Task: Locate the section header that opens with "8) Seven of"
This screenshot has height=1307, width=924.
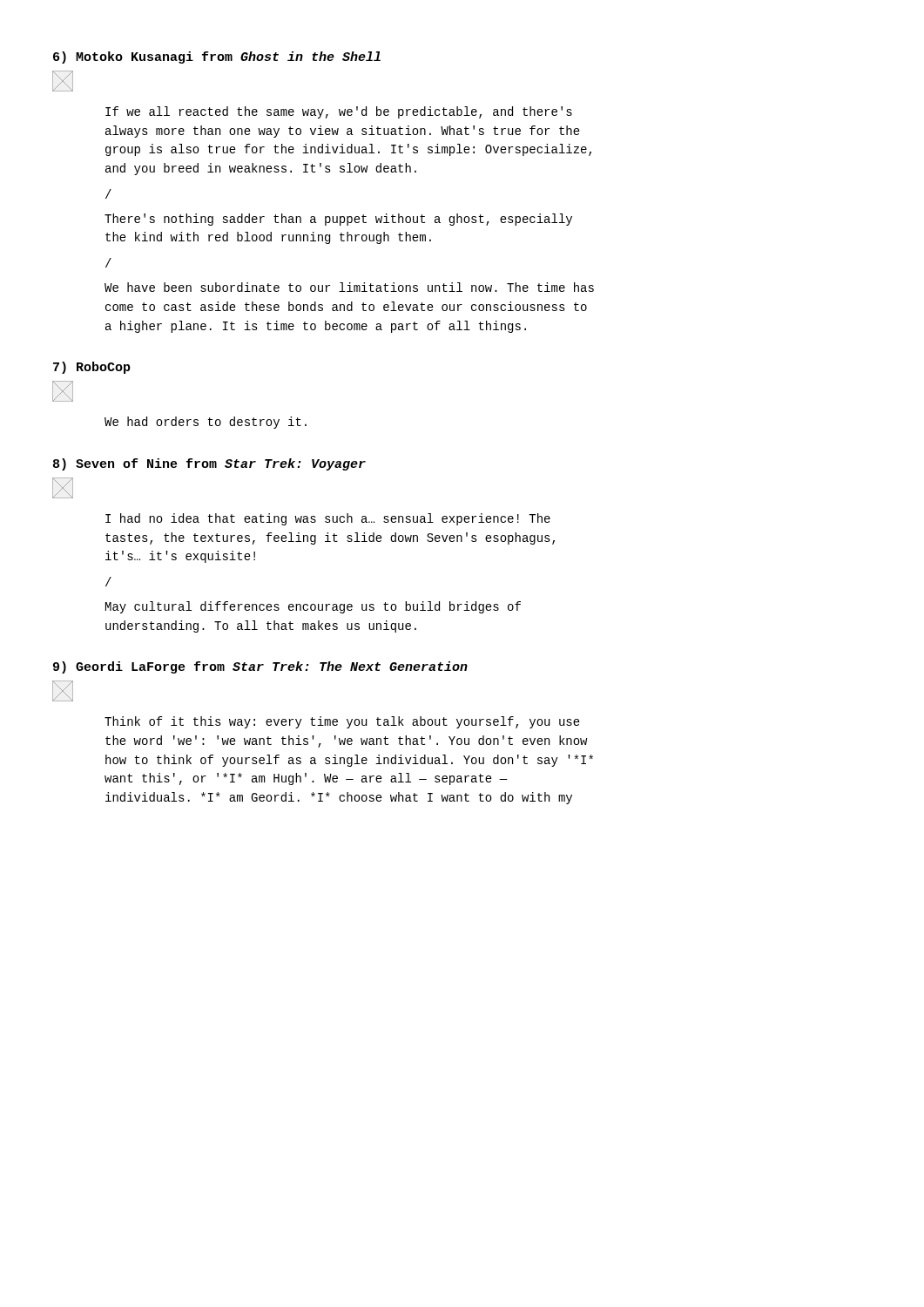Action: pos(209,465)
